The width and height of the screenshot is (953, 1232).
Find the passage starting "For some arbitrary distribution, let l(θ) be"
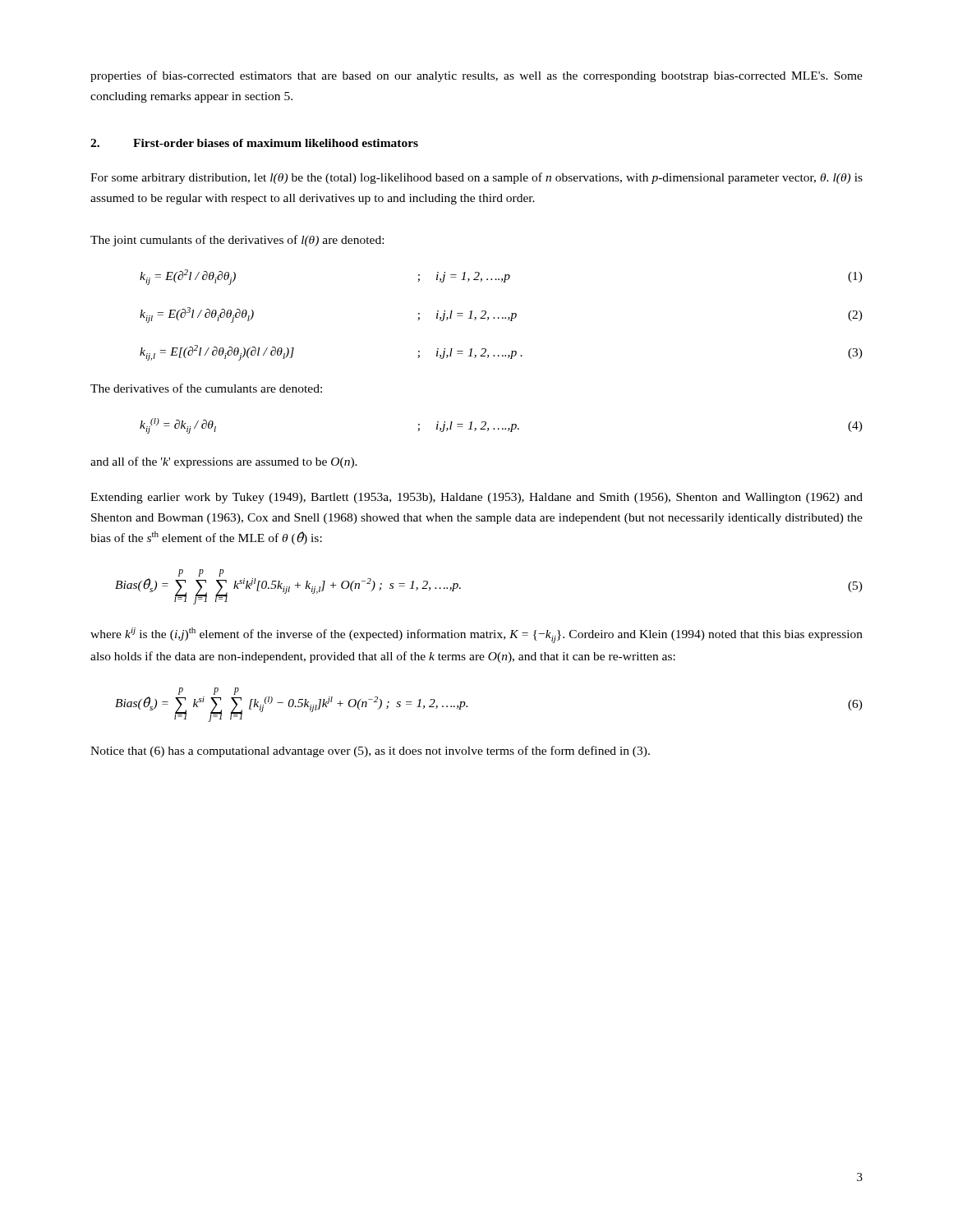pos(476,188)
